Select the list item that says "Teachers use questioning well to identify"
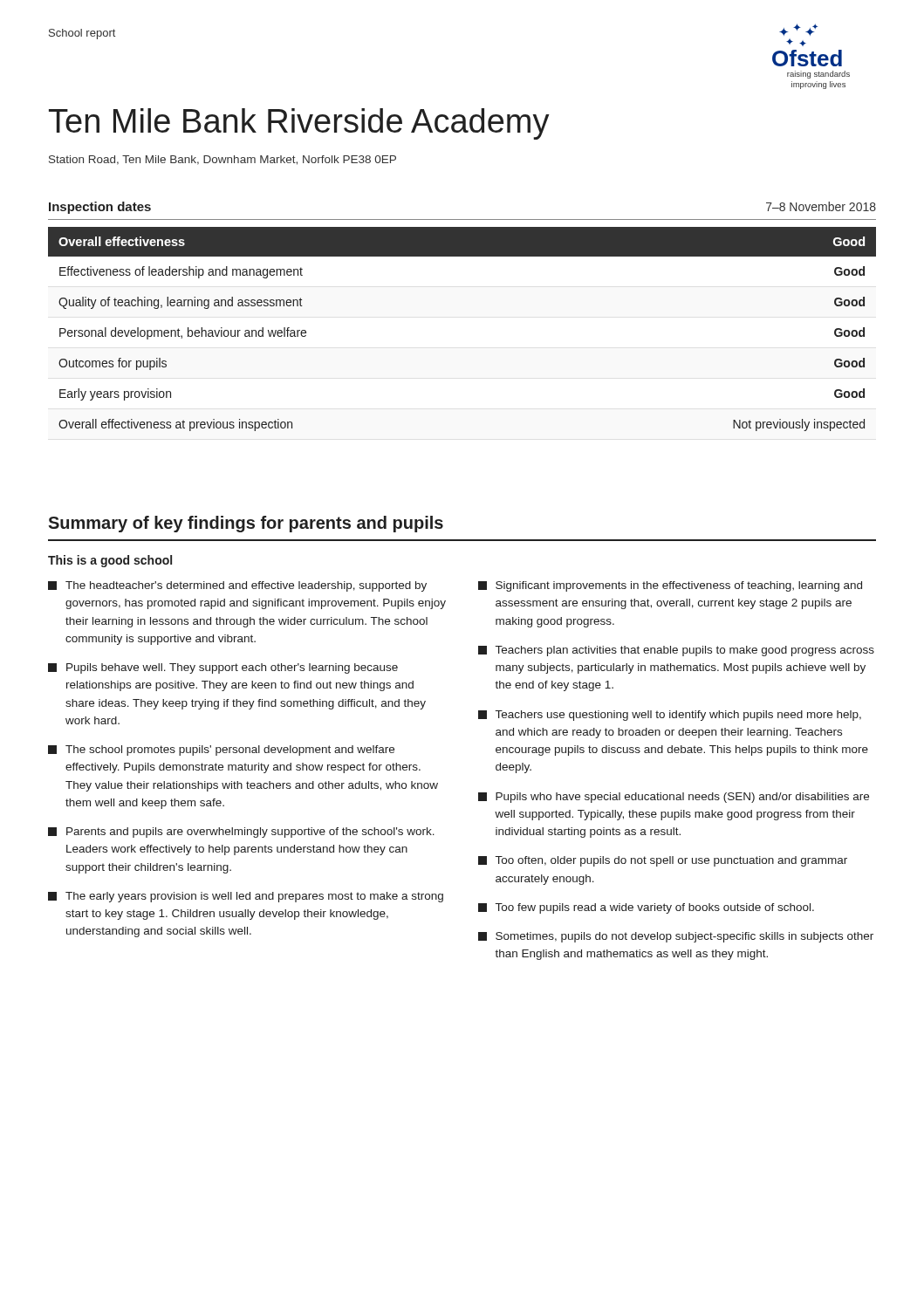 point(677,741)
